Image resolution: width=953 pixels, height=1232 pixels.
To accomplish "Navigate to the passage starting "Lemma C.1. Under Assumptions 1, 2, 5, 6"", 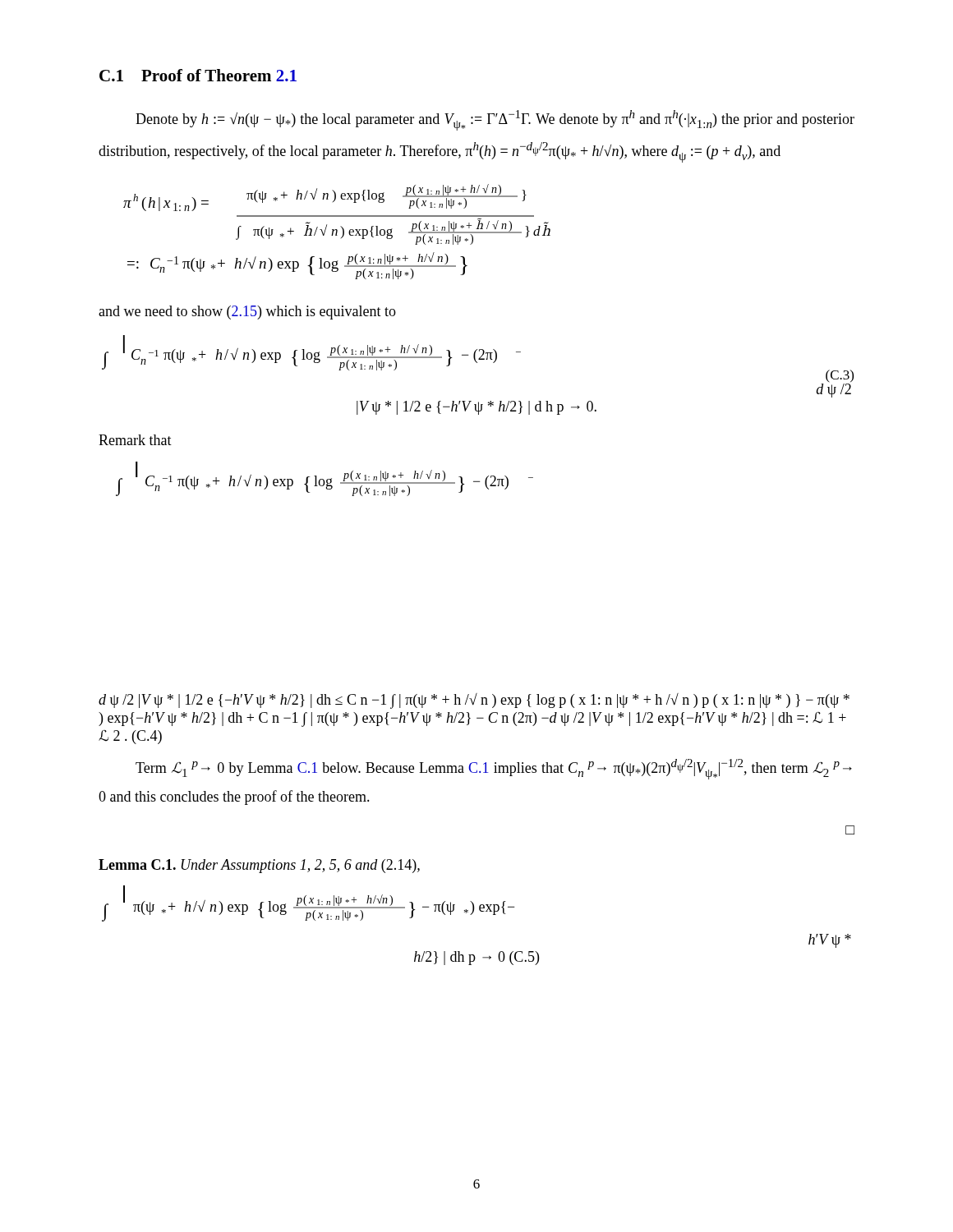I will (259, 865).
